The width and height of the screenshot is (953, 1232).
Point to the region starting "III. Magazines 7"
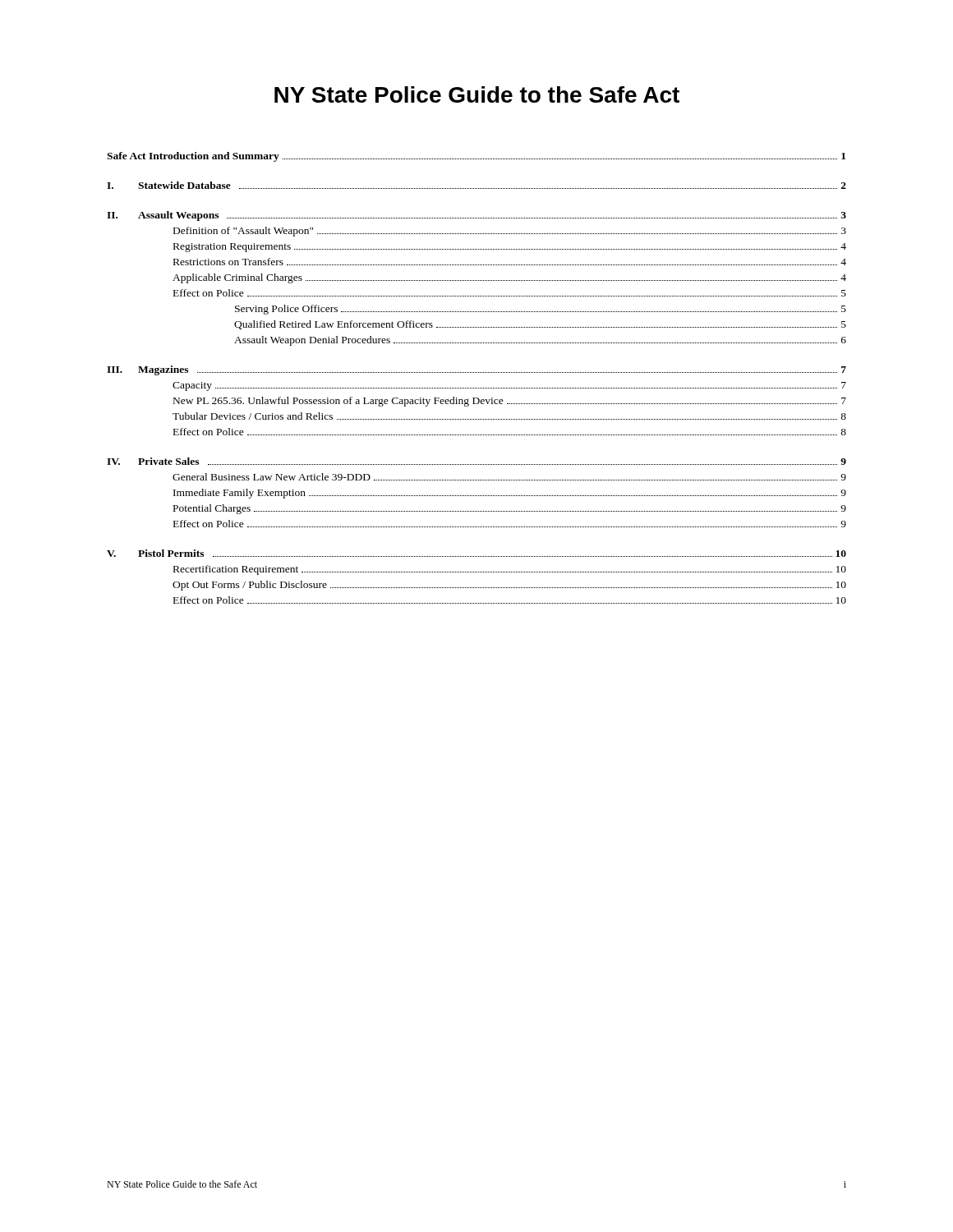[476, 370]
